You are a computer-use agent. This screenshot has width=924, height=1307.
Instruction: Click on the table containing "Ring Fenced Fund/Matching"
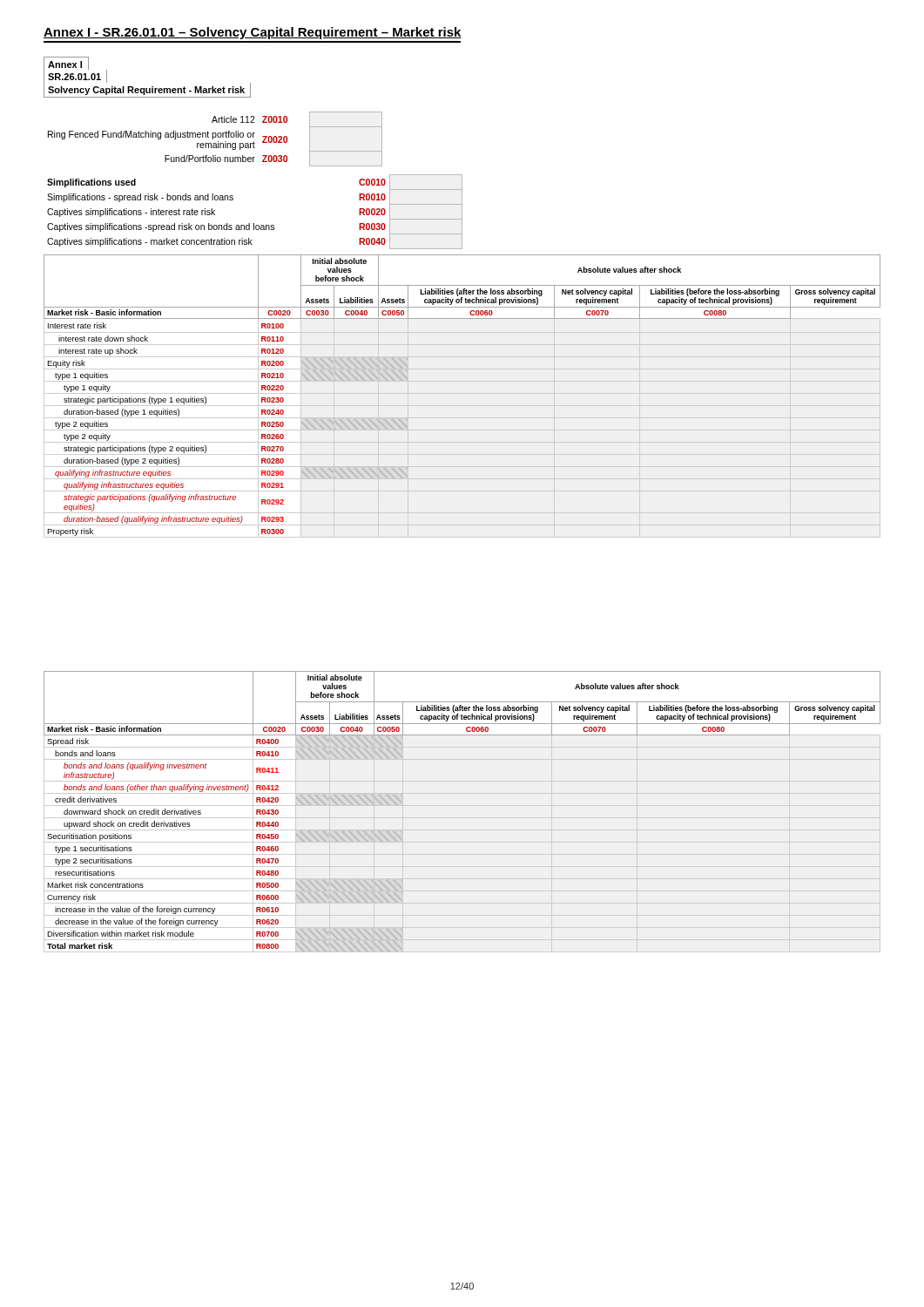pyautogui.click(x=348, y=139)
